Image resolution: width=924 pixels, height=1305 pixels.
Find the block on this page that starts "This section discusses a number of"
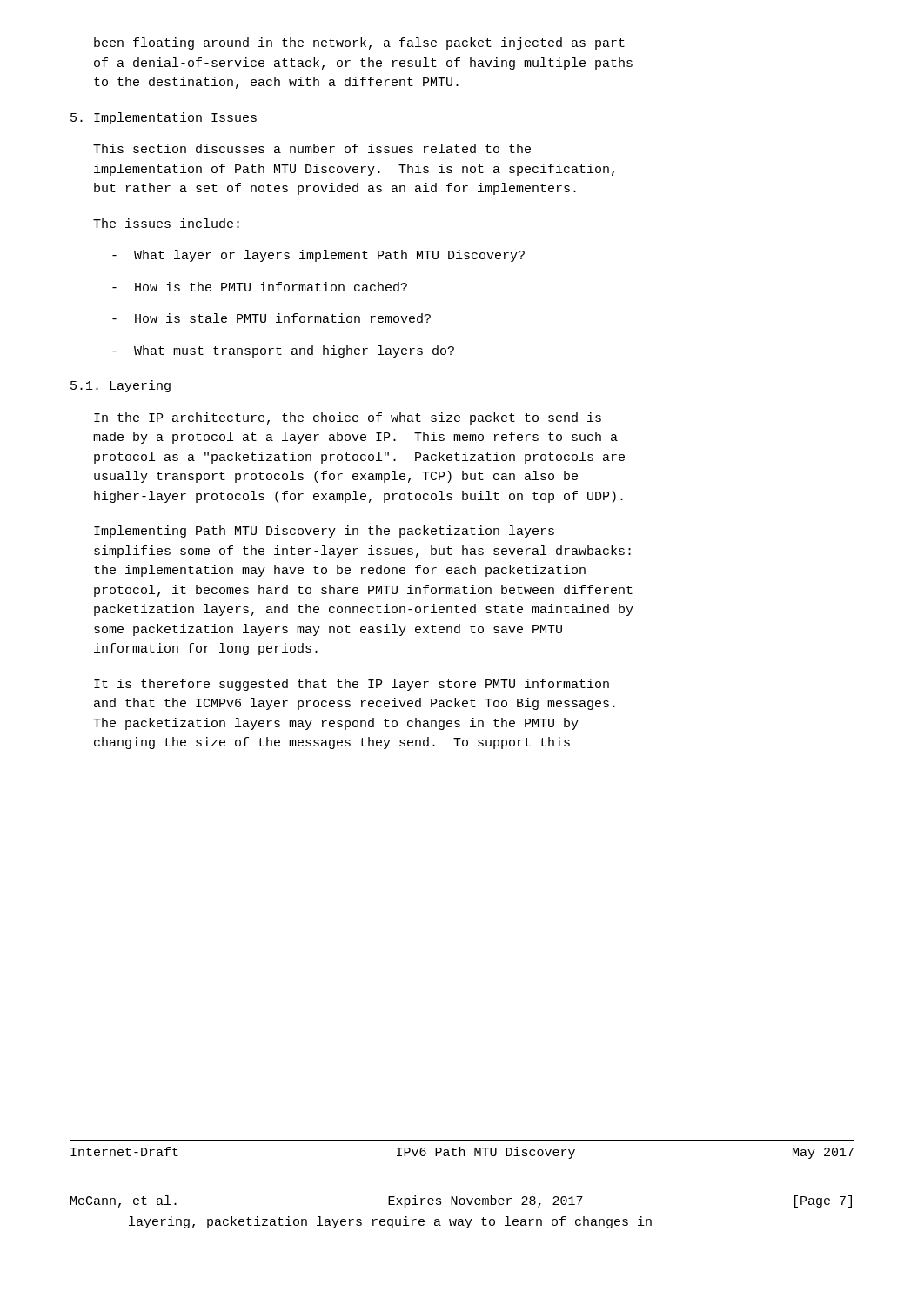[x=344, y=170]
